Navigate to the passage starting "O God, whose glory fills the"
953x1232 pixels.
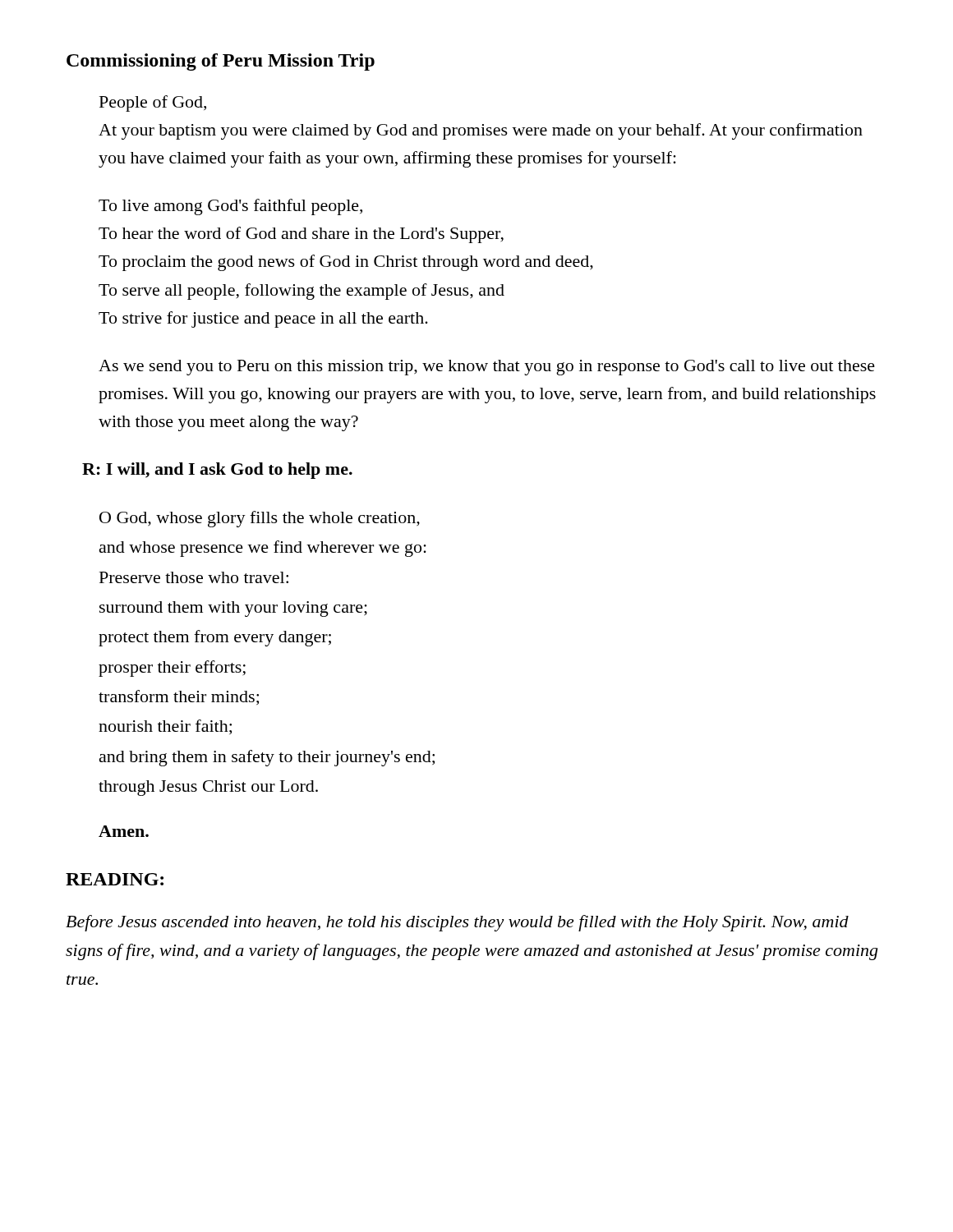[267, 651]
